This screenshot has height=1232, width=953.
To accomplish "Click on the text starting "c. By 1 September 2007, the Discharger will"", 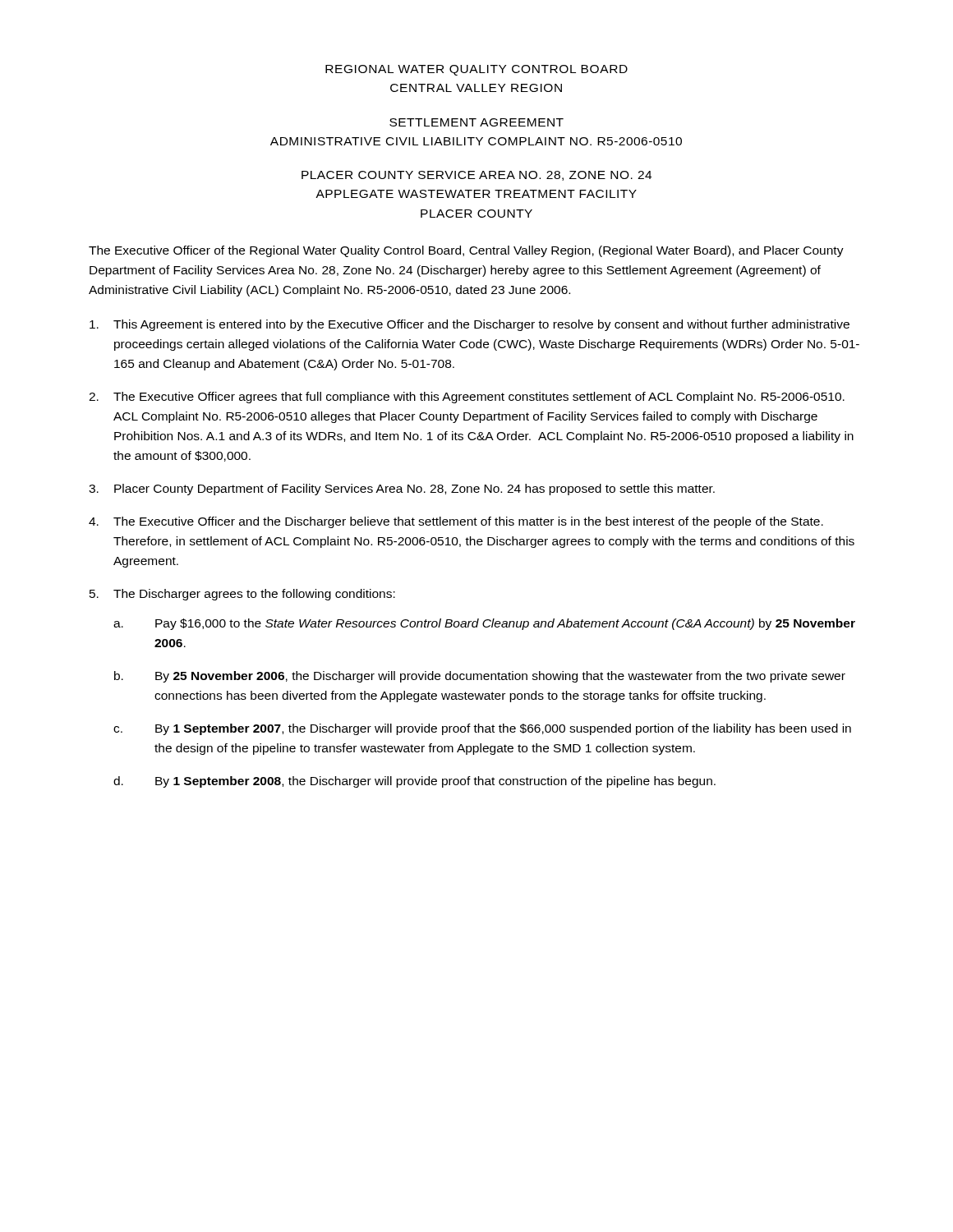I will click(x=489, y=738).
